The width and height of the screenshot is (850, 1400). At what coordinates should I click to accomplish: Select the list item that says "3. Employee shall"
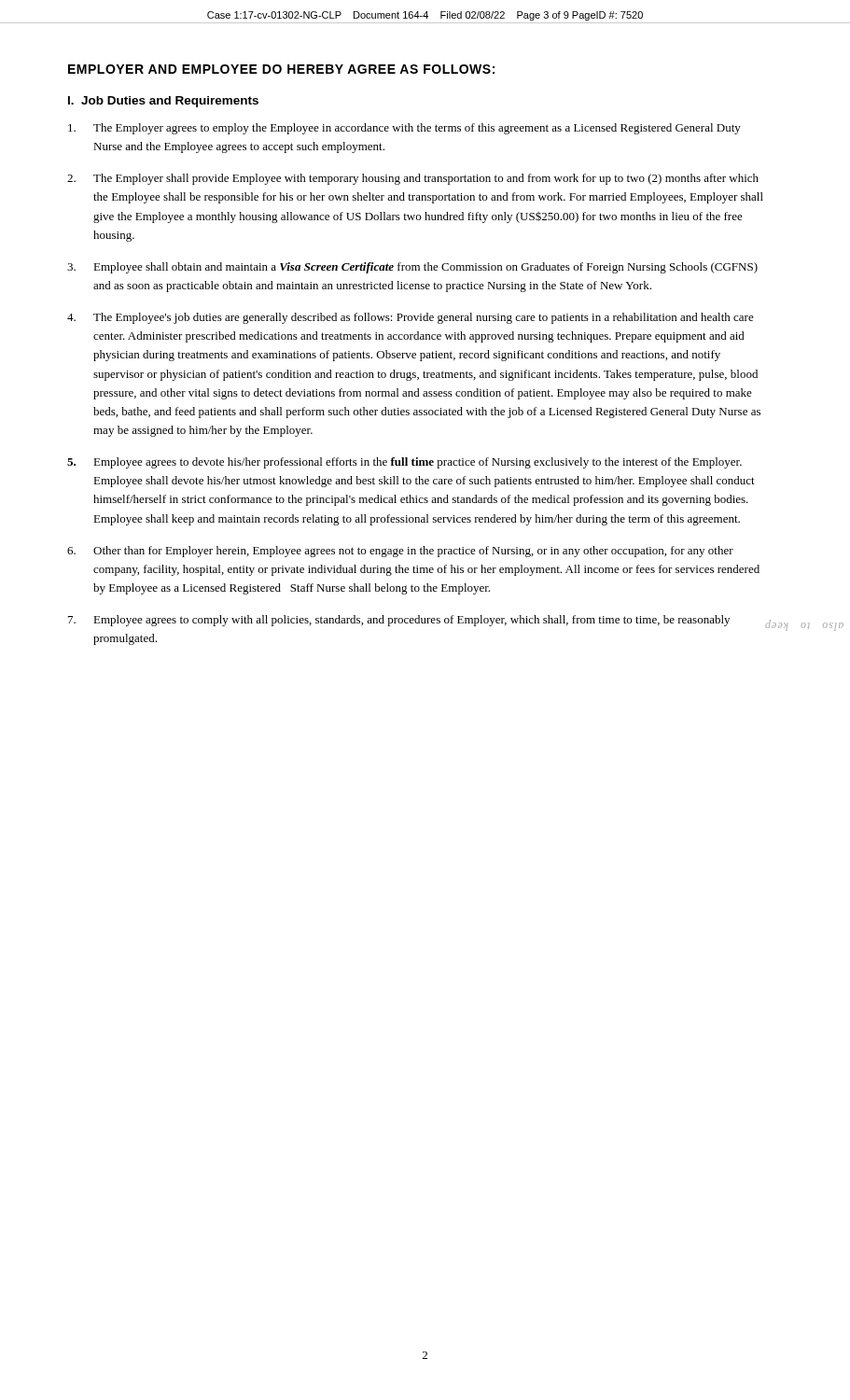417,276
